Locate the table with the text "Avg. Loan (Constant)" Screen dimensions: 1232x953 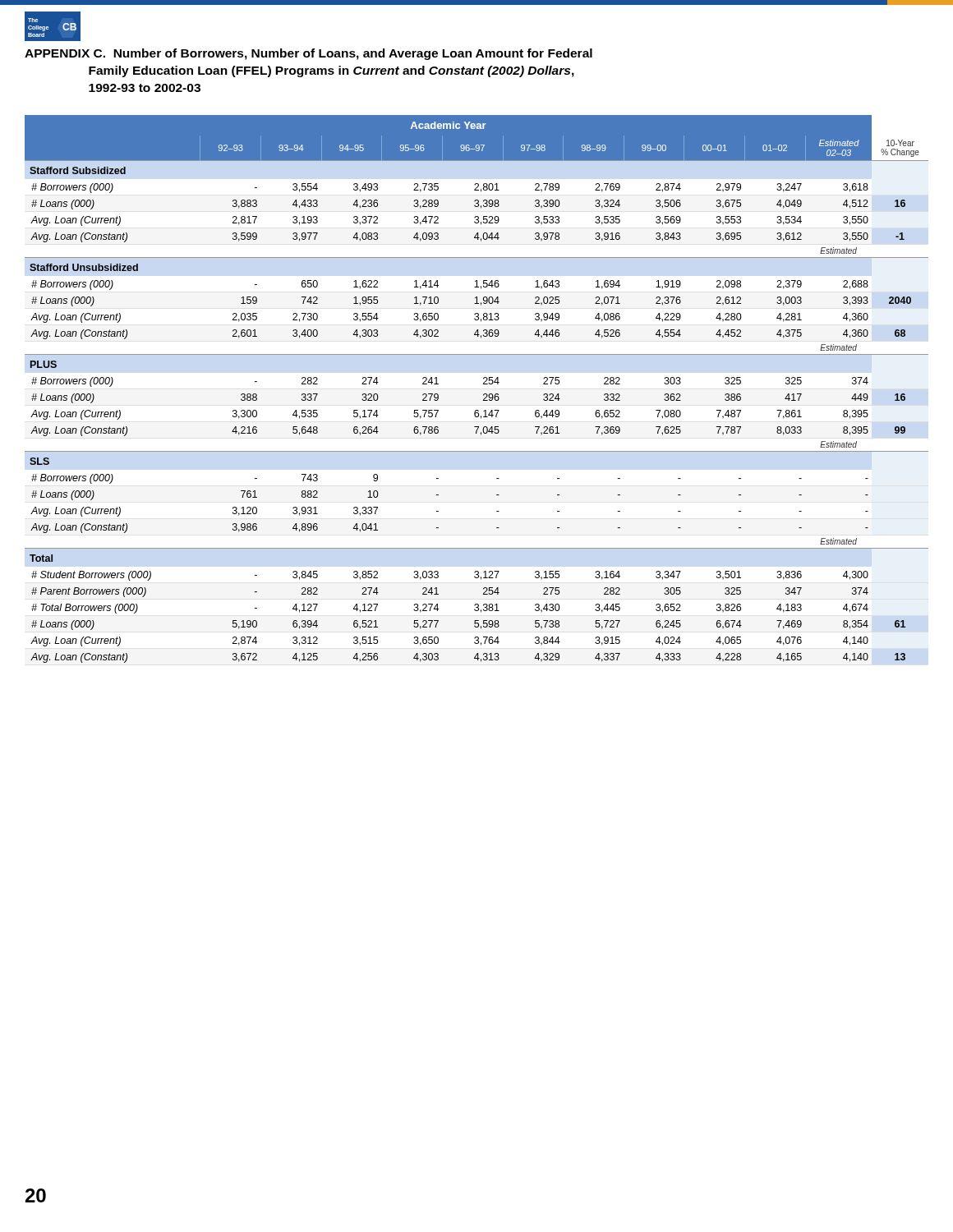pyautogui.click(x=476, y=390)
